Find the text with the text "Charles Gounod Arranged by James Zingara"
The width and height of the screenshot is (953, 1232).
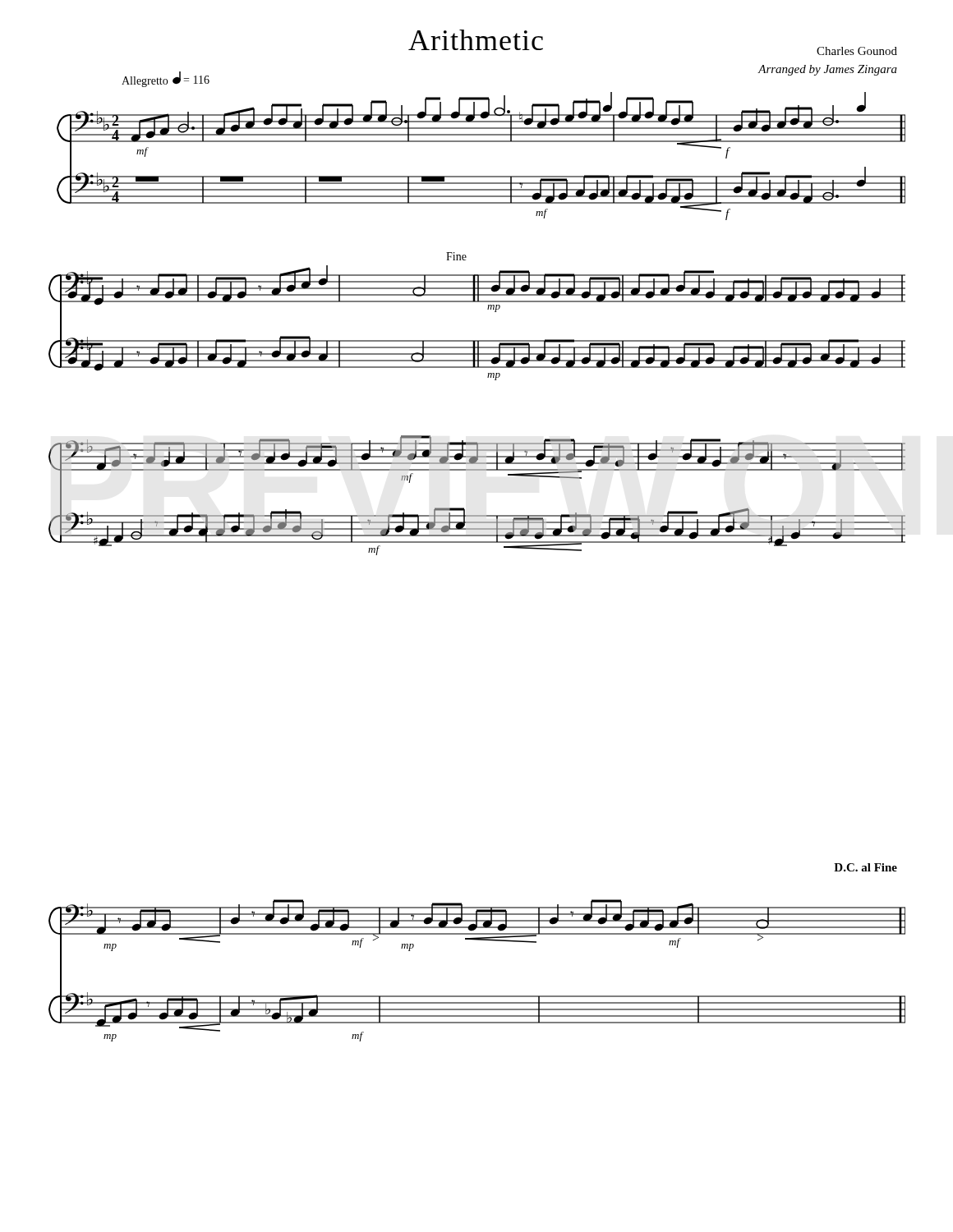(828, 61)
